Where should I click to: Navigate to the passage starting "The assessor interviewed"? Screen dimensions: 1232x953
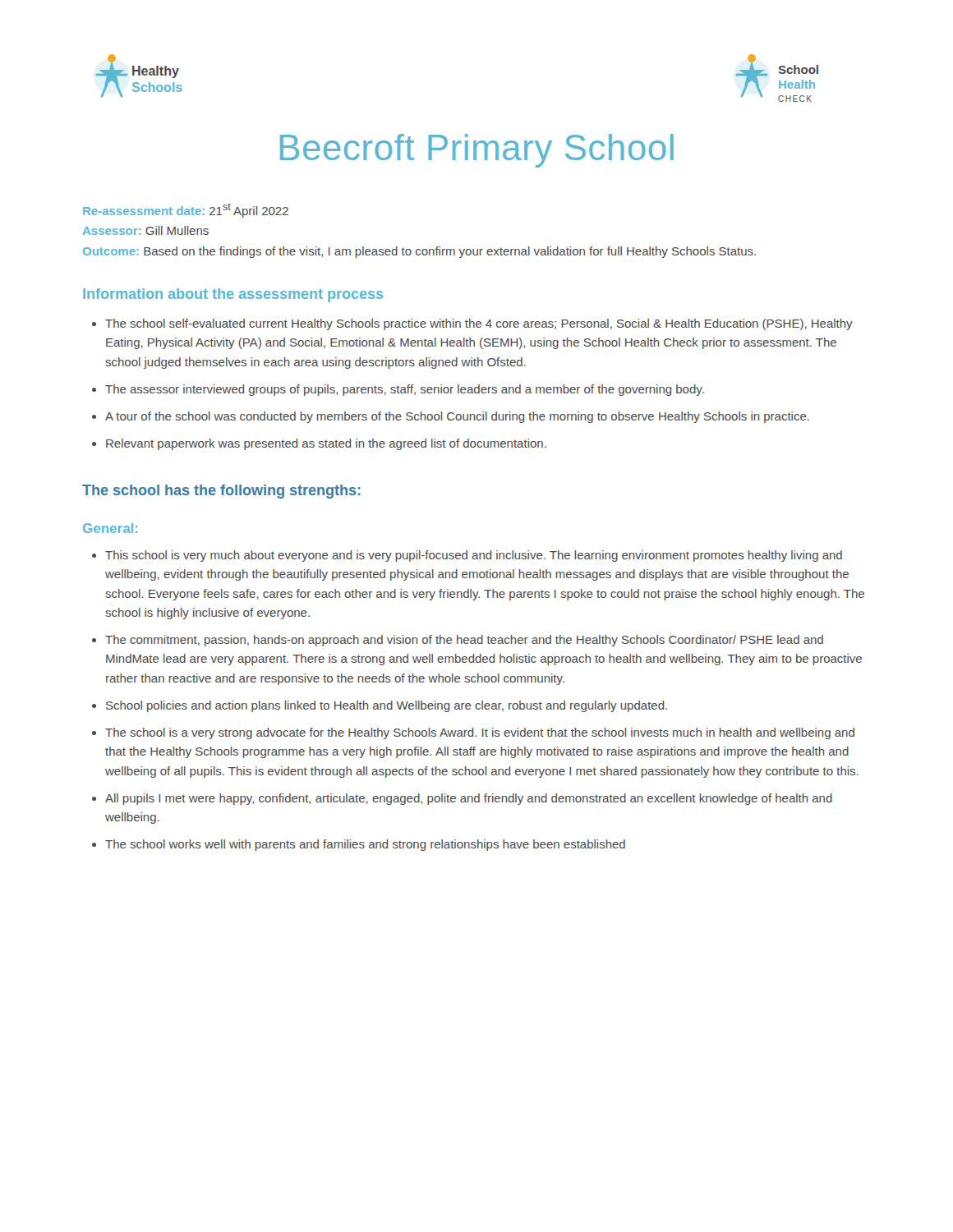point(405,389)
